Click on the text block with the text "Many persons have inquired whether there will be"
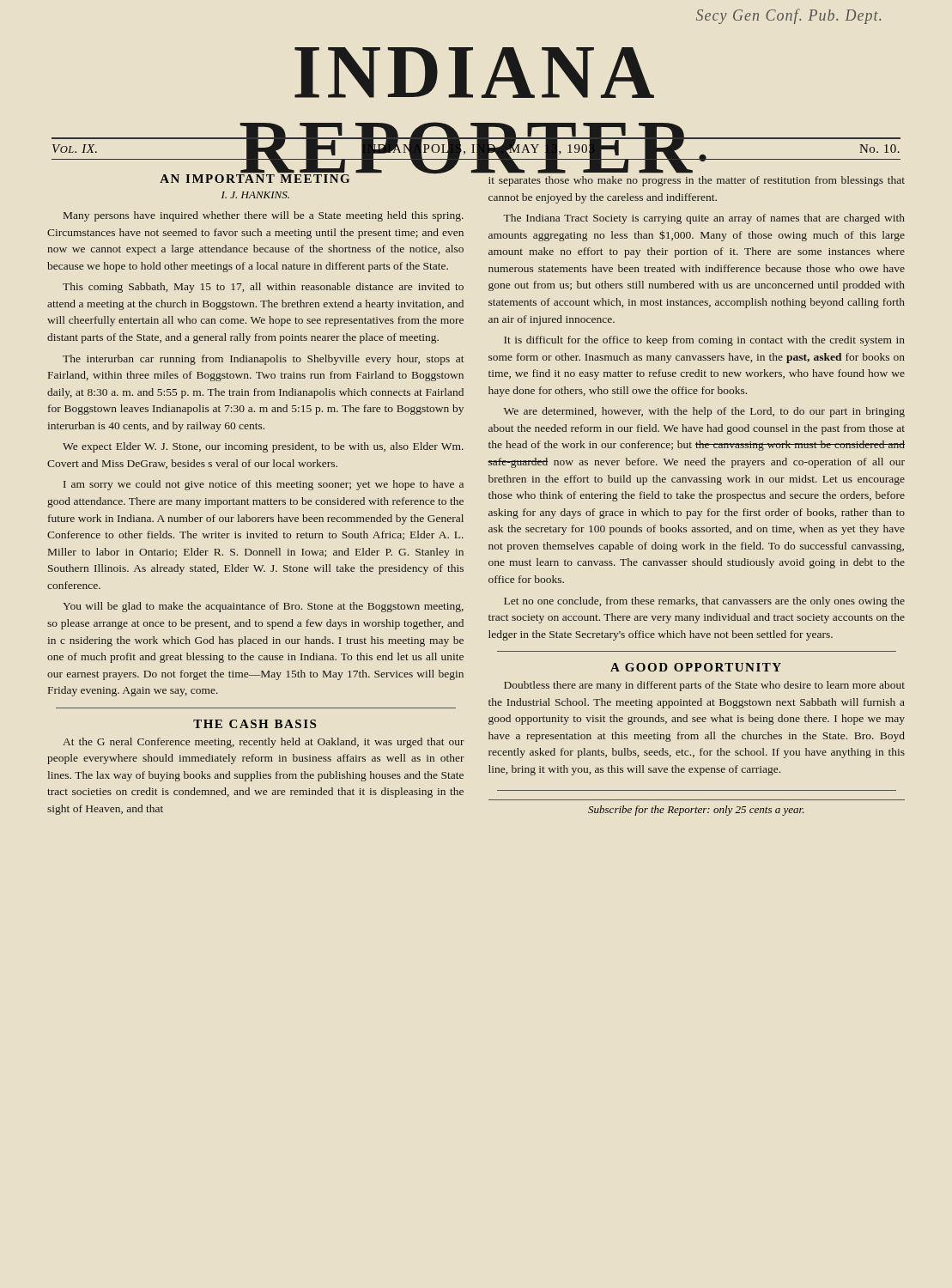952x1288 pixels. [256, 453]
